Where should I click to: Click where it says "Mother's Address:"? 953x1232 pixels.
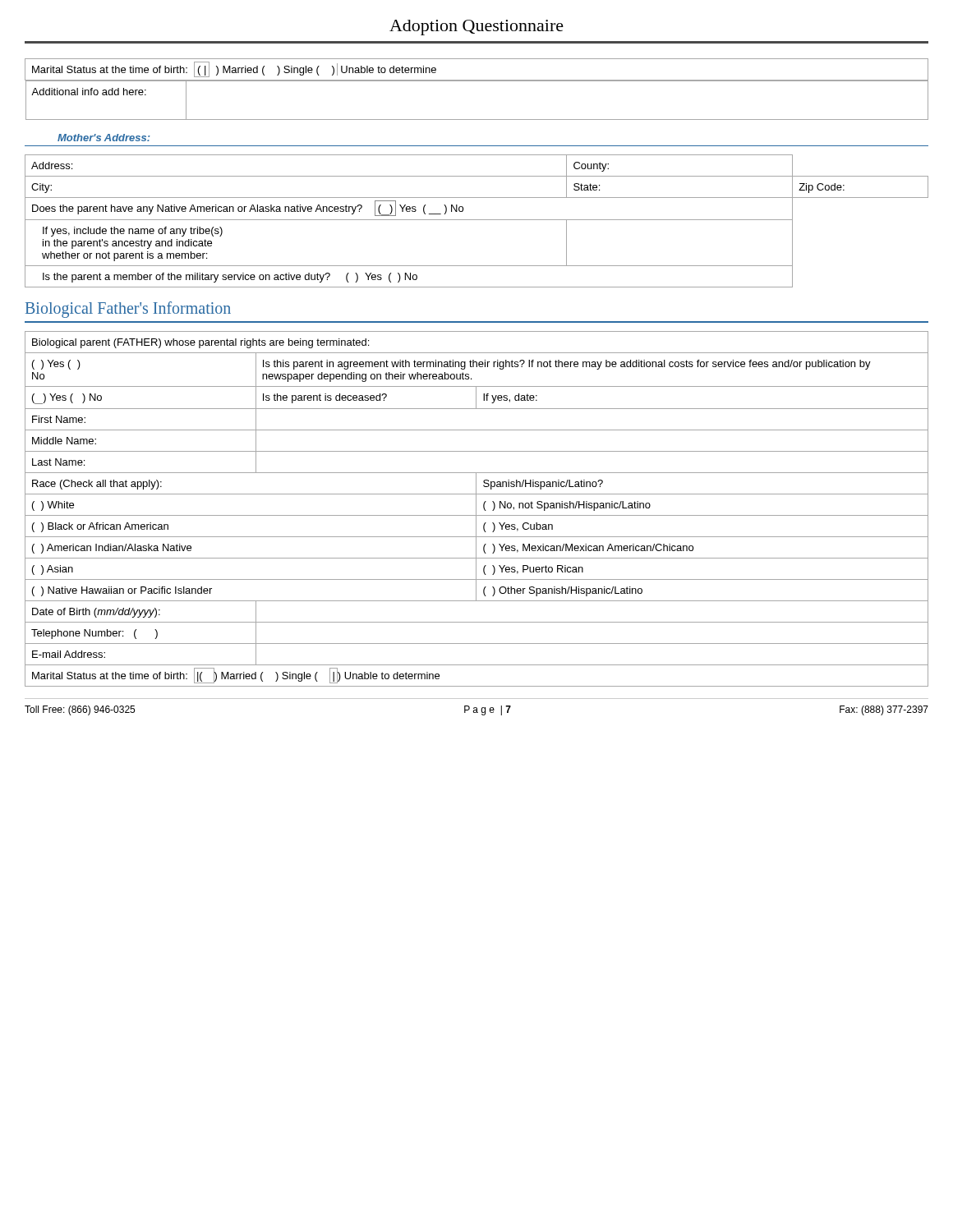click(x=104, y=138)
